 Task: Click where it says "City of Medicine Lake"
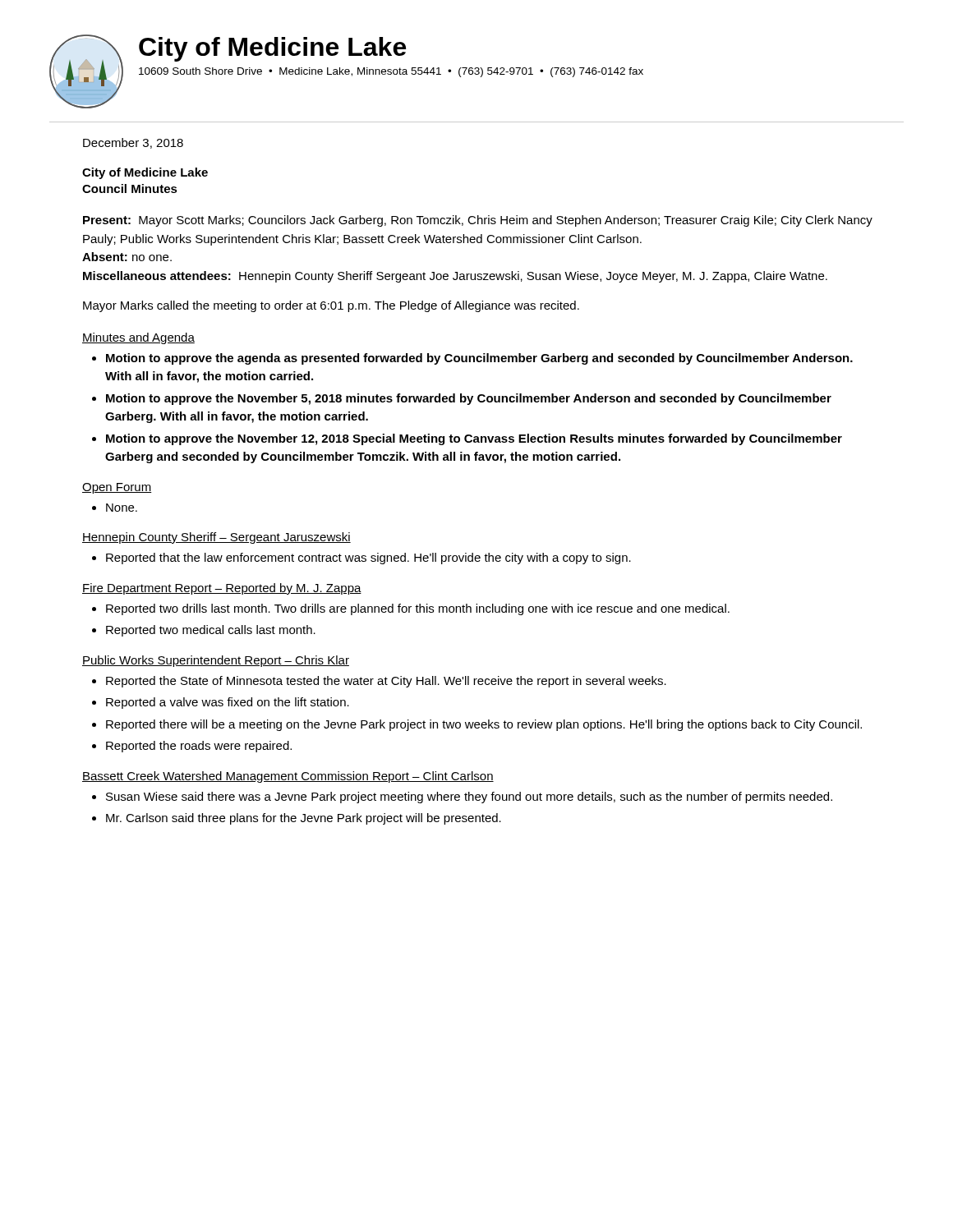[272, 47]
